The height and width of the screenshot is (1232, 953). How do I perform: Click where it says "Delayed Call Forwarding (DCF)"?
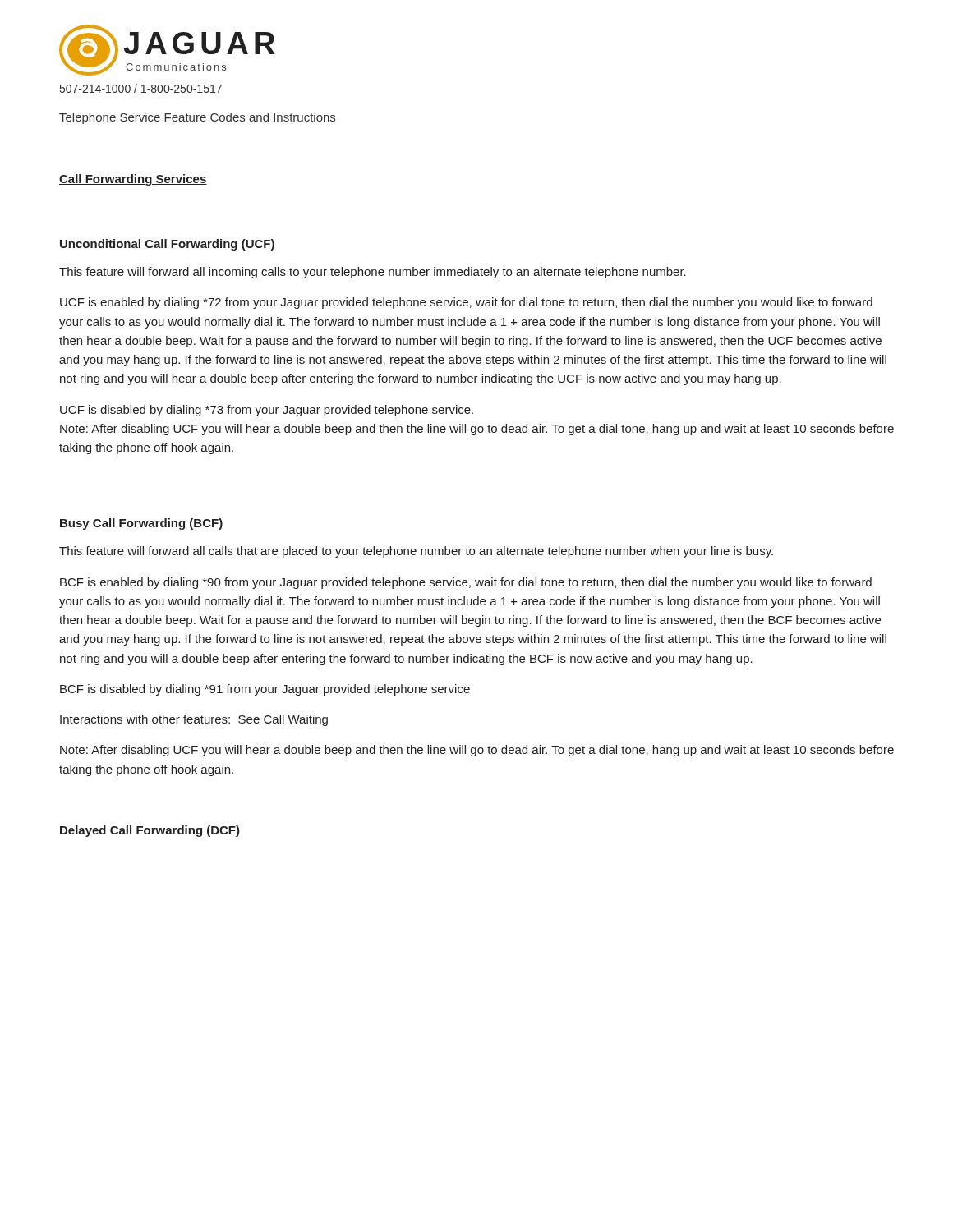[x=150, y=830]
